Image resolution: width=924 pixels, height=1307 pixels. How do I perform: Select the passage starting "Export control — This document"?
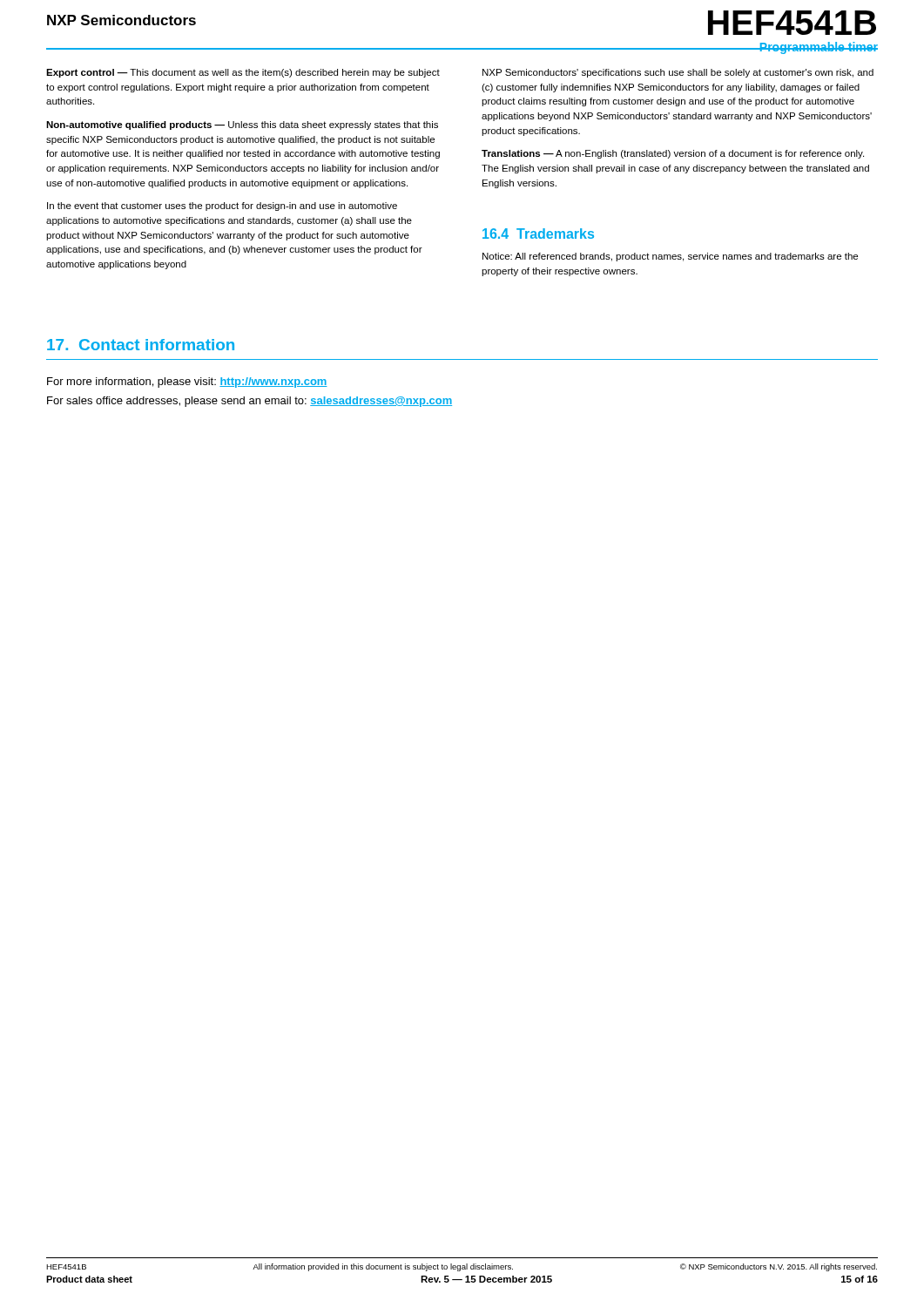pyautogui.click(x=243, y=87)
